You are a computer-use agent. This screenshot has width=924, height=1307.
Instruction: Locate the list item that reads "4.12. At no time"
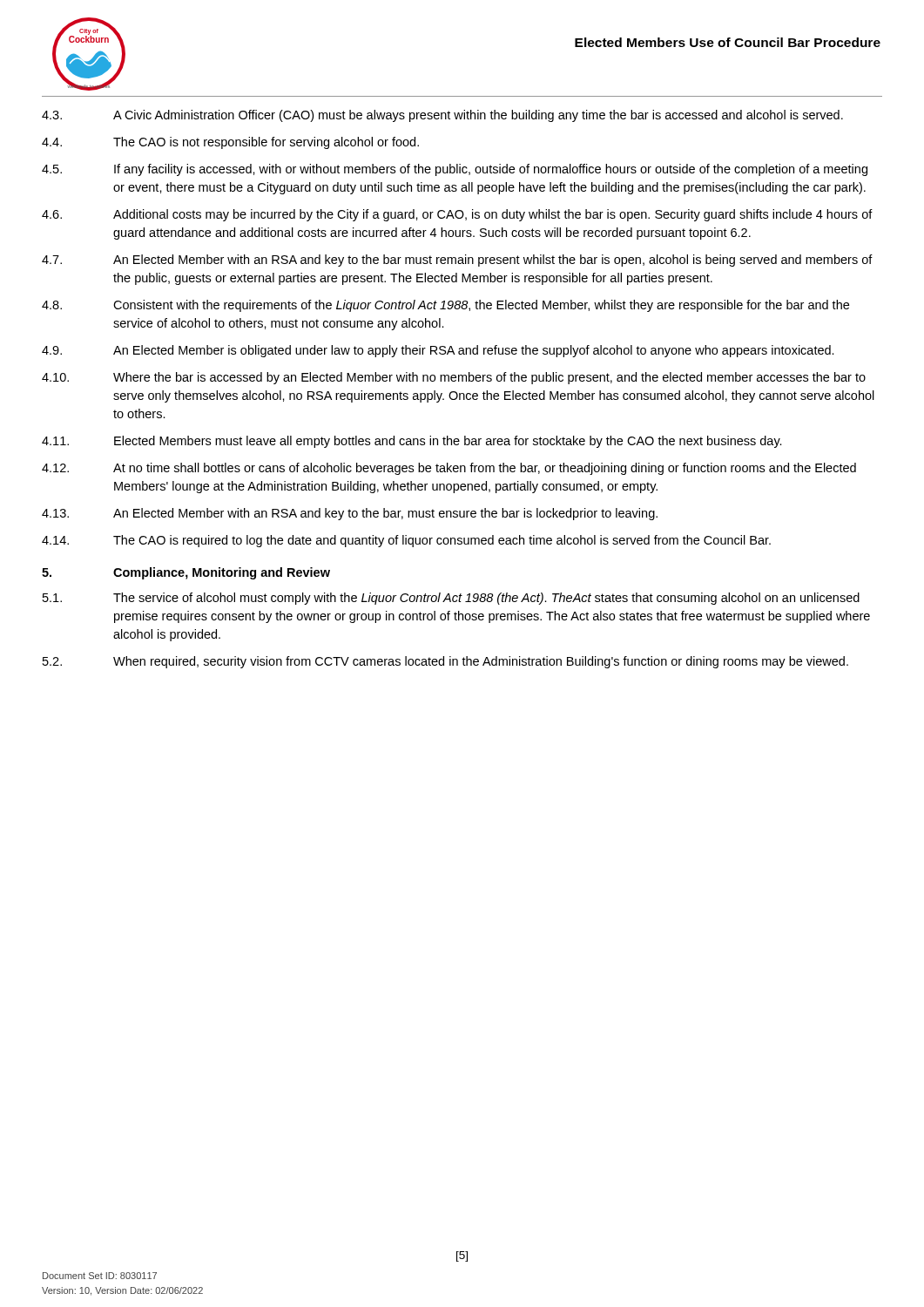[462, 478]
